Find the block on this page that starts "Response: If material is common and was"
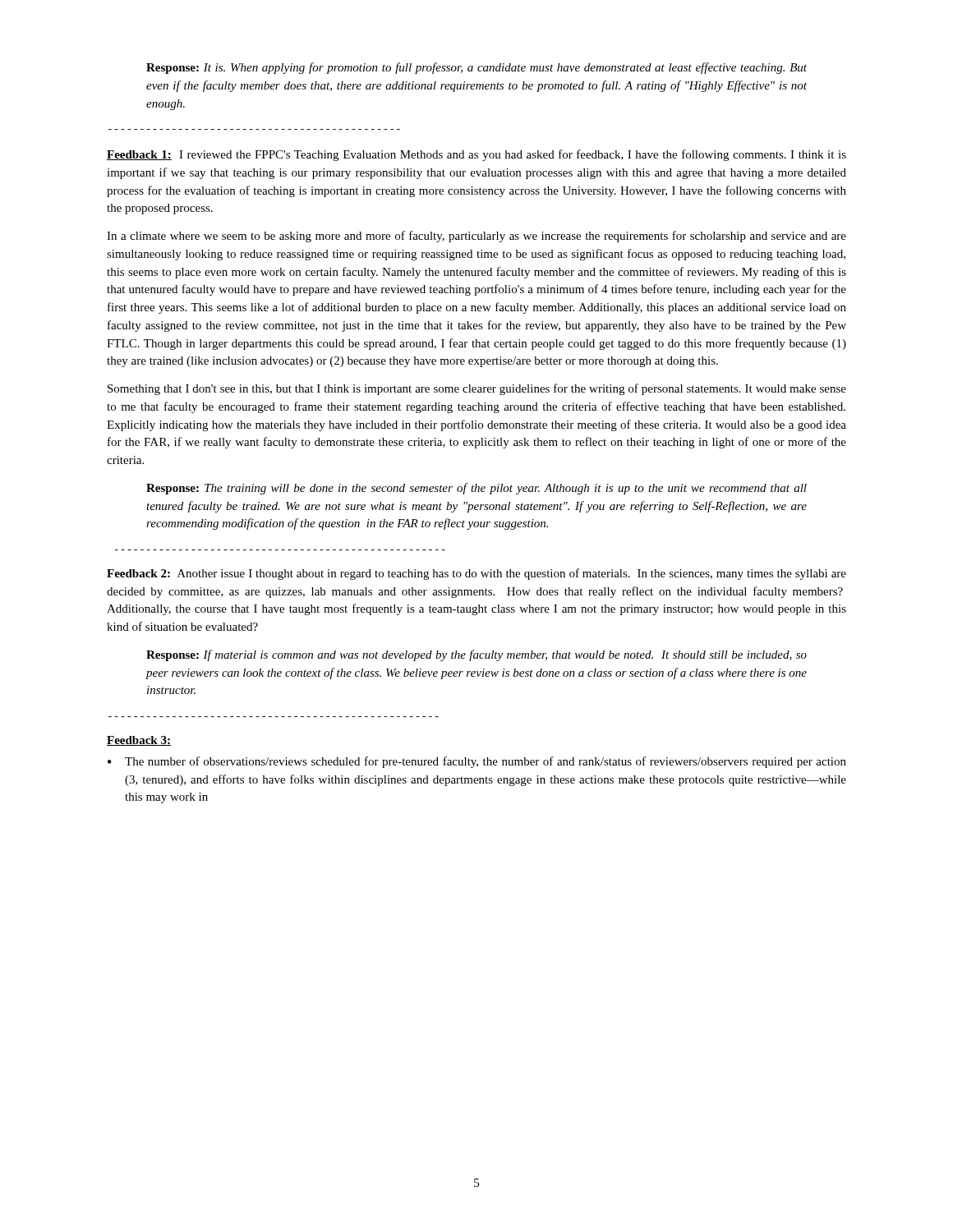The width and height of the screenshot is (953, 1232). (x=476, y=673)
